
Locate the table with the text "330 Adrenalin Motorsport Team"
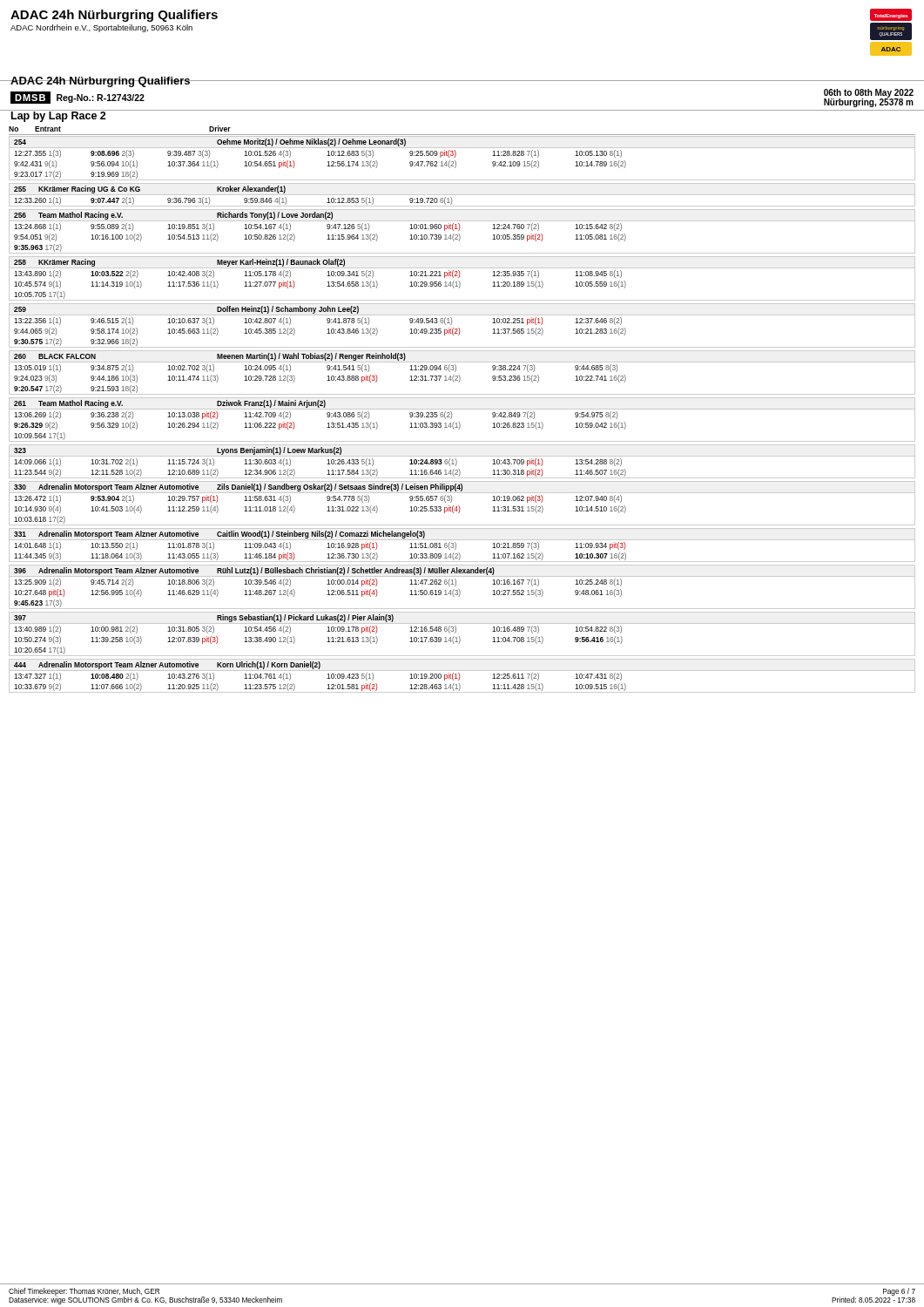462,503
